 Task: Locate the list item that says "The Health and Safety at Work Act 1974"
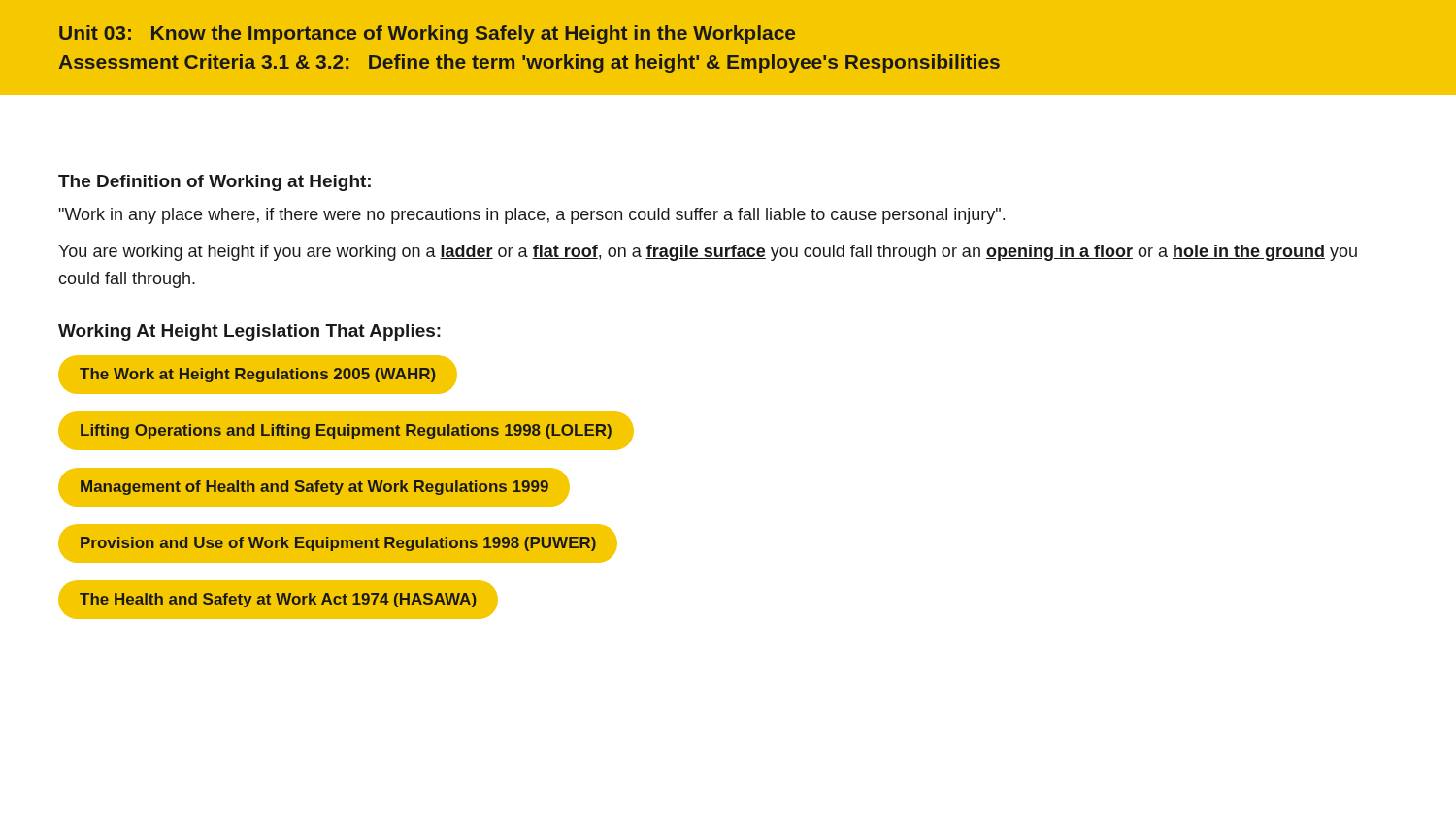pyautogui.click(x=278, y=599)
